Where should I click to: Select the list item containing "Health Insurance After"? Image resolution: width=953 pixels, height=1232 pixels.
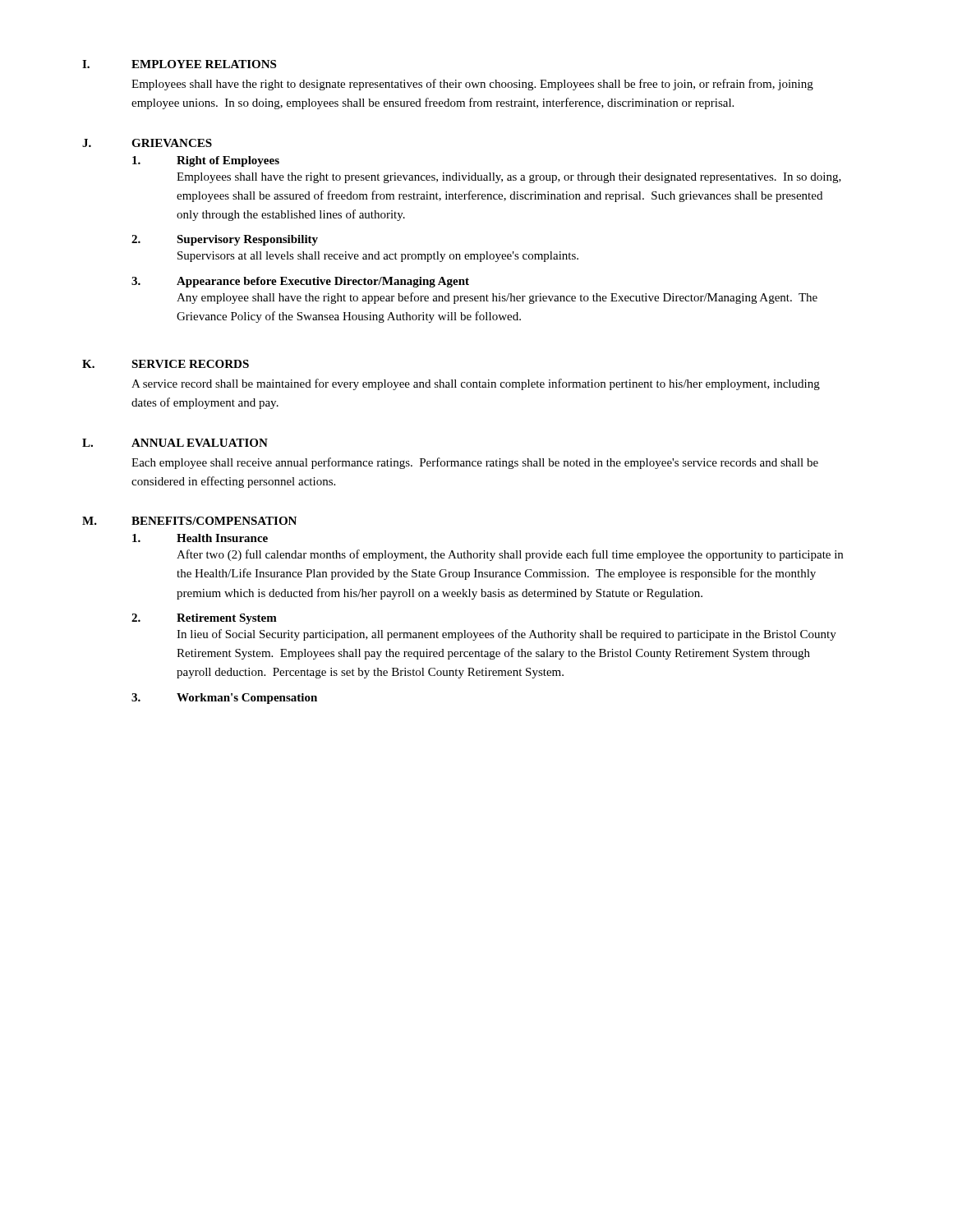click(489, 567)
